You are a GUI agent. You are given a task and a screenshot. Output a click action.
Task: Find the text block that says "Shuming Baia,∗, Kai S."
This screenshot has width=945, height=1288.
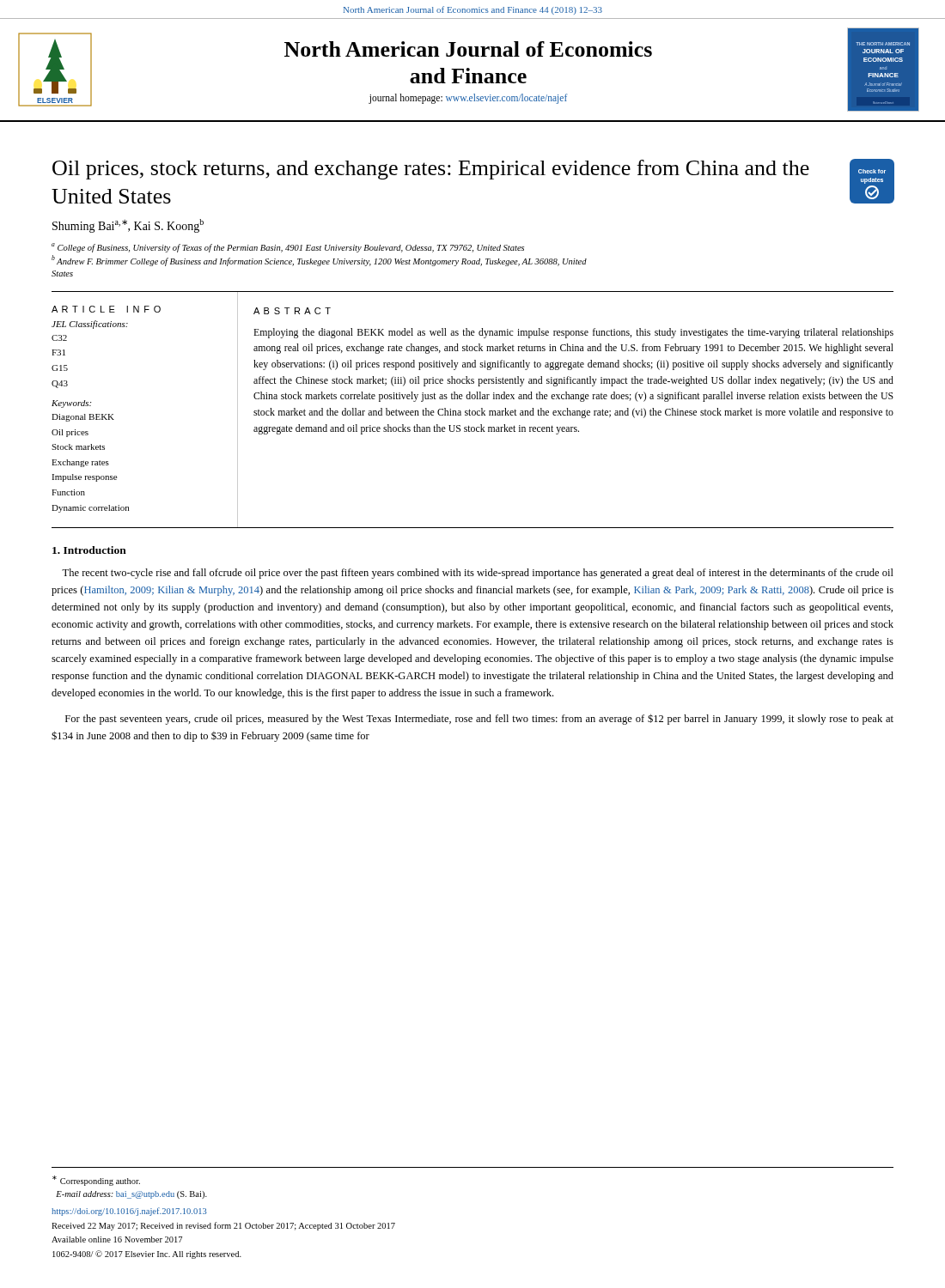(128, 225)
